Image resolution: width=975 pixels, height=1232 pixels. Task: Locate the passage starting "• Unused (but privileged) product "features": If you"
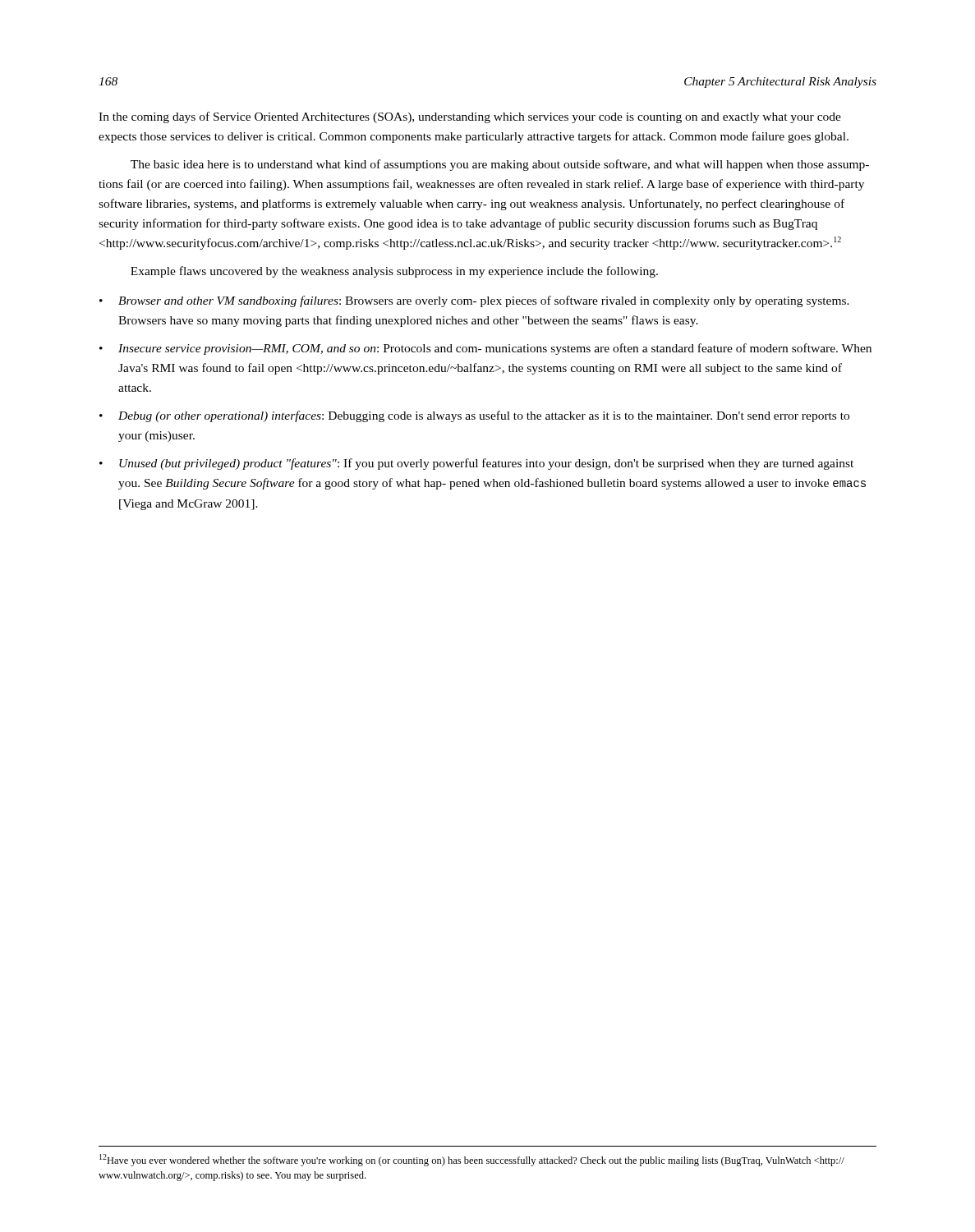[488, 483]
